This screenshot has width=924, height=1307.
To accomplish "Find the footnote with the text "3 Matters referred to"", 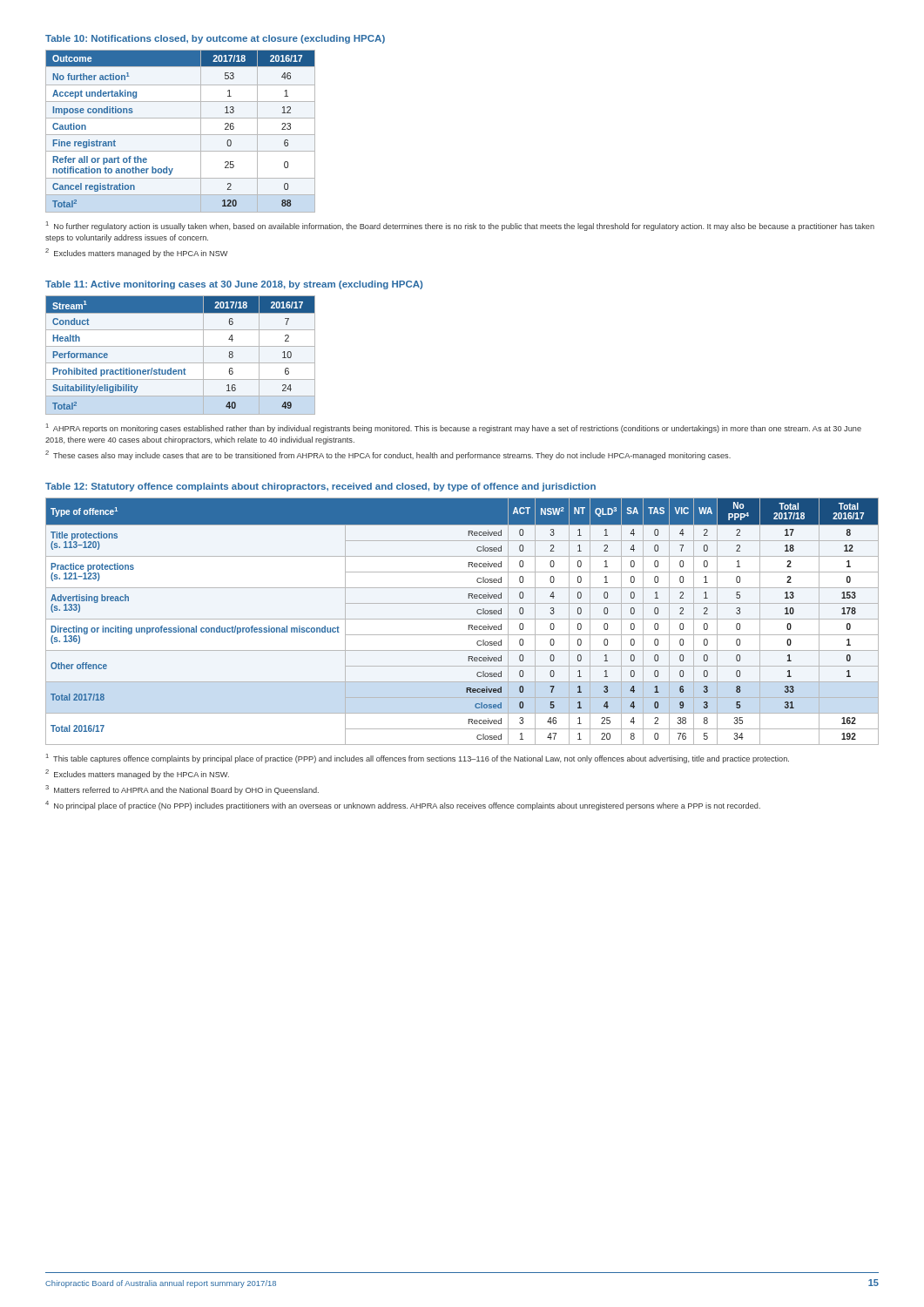I will click(x=182, y=789).
